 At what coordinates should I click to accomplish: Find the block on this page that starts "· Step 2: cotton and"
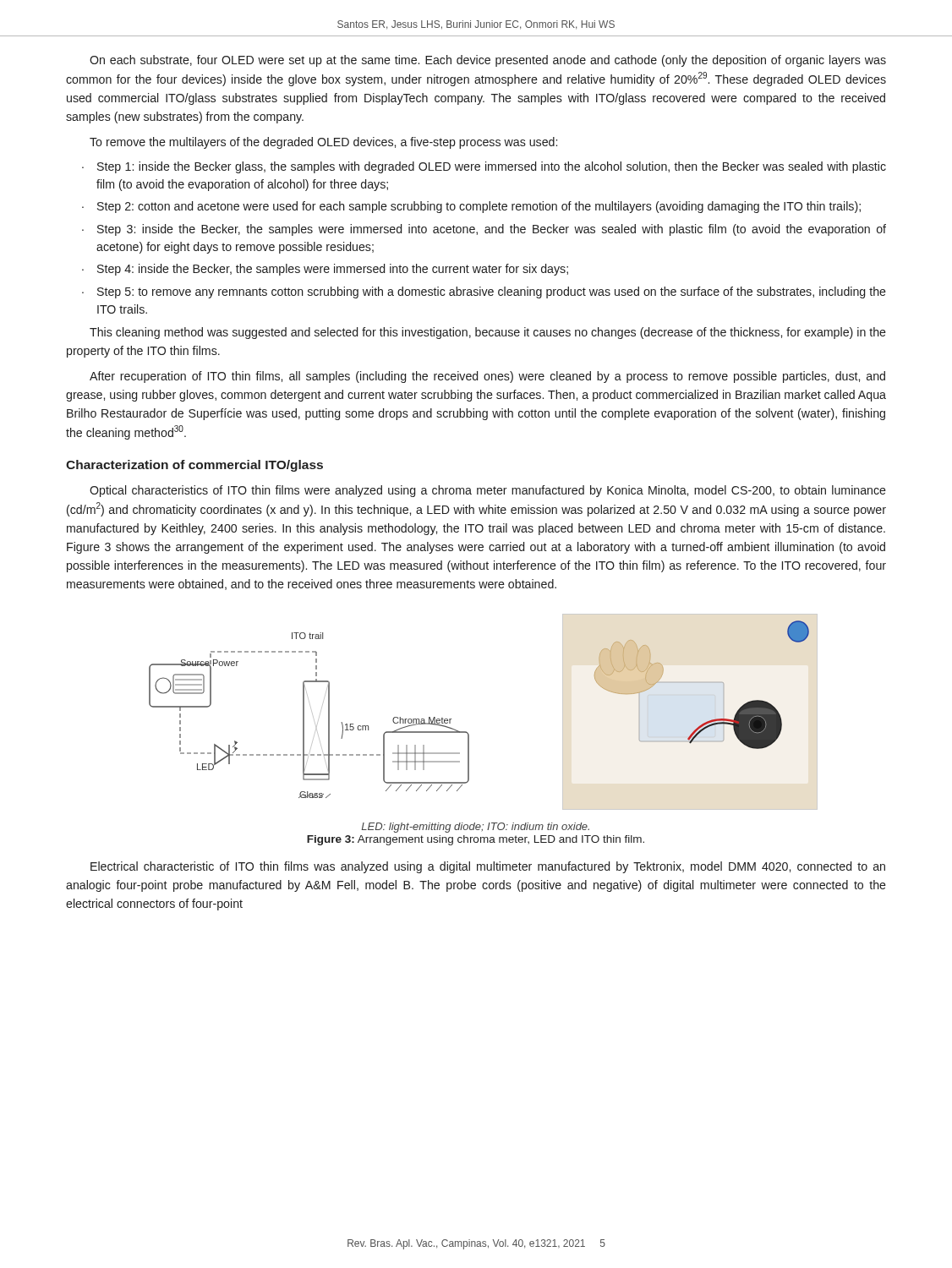[x=484, y=207]
